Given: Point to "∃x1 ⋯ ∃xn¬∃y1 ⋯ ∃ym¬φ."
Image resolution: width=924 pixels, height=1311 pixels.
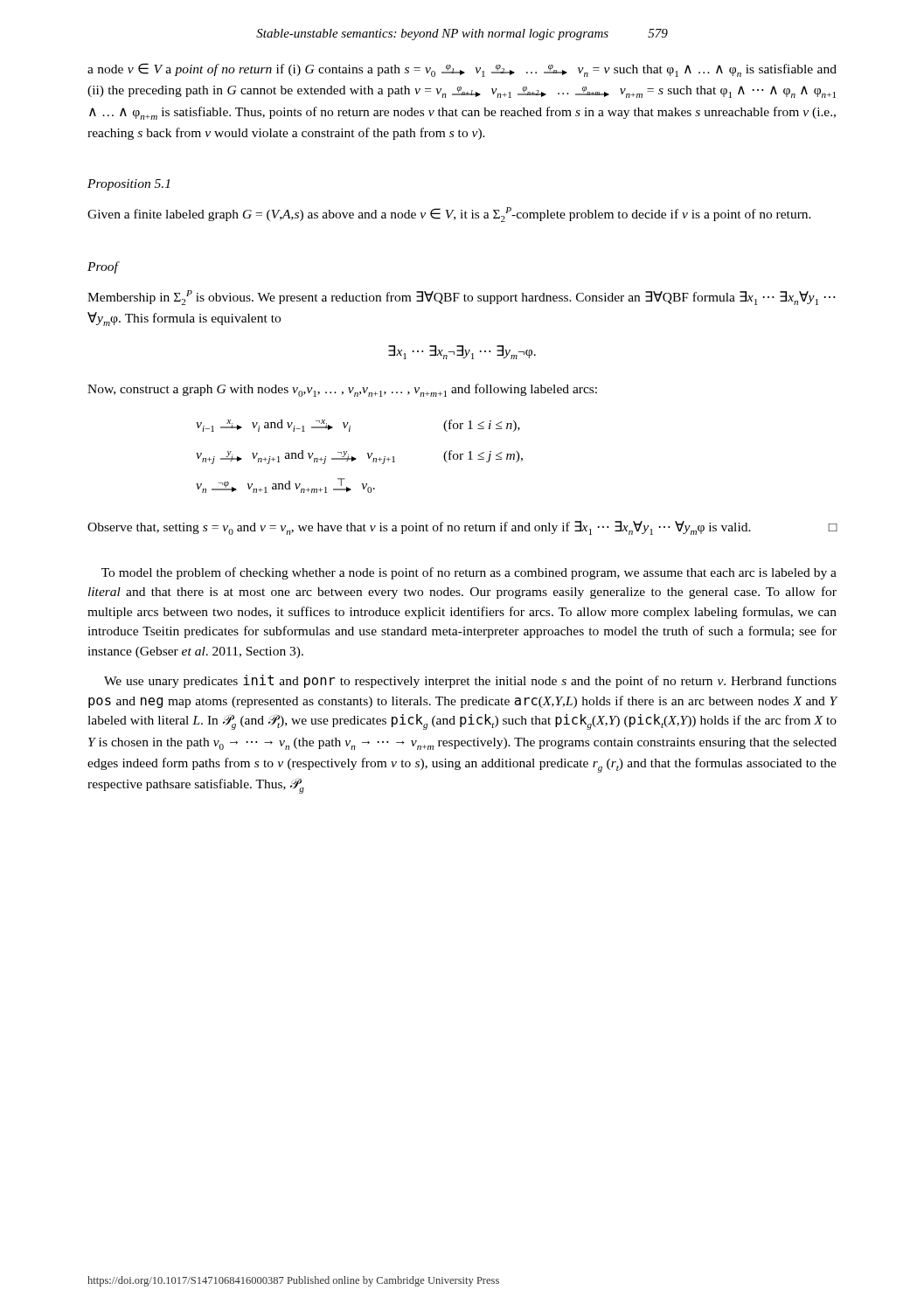Looking at the screenshot, I should click(462, 353).
